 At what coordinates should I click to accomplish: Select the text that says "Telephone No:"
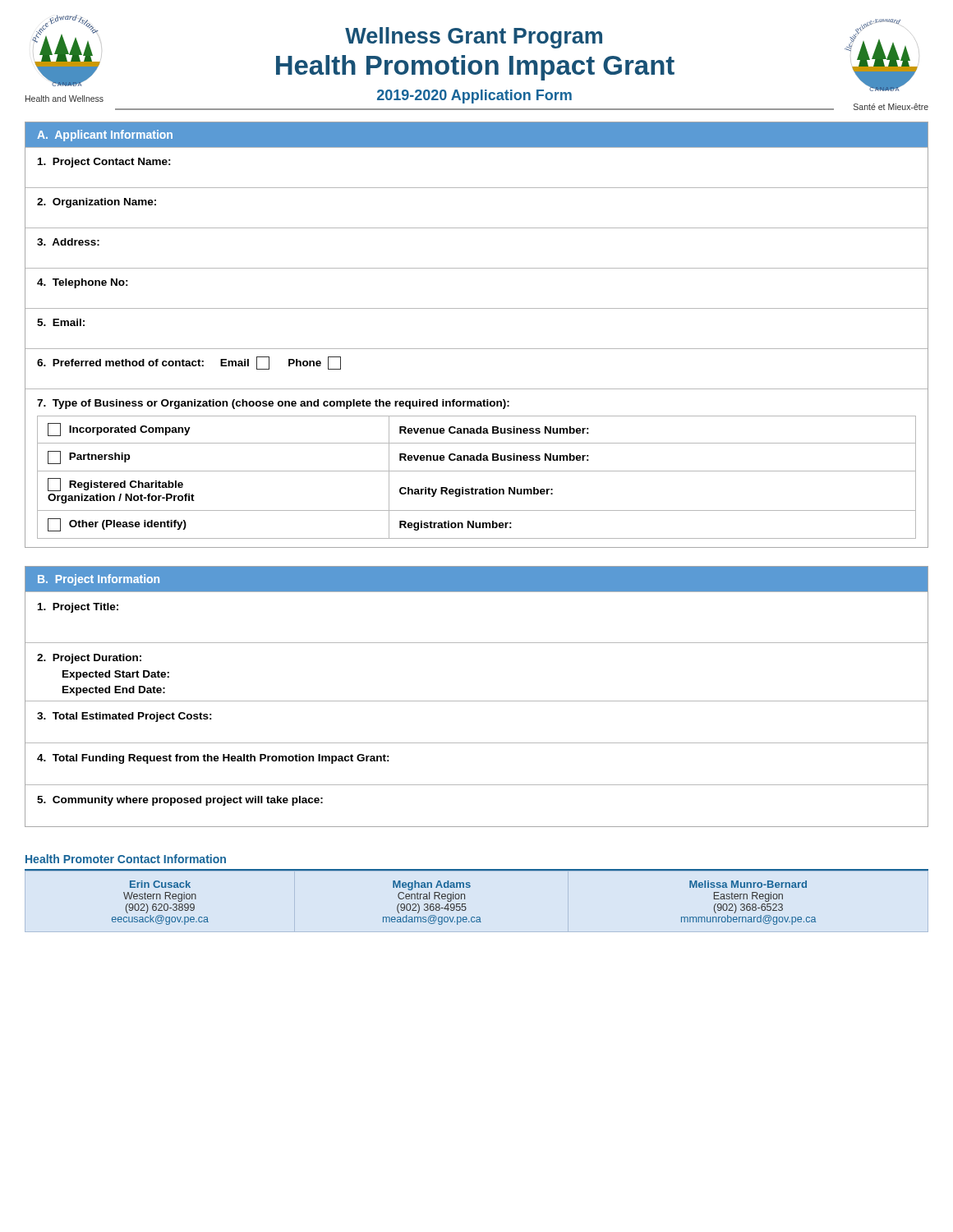click(83, 282)
